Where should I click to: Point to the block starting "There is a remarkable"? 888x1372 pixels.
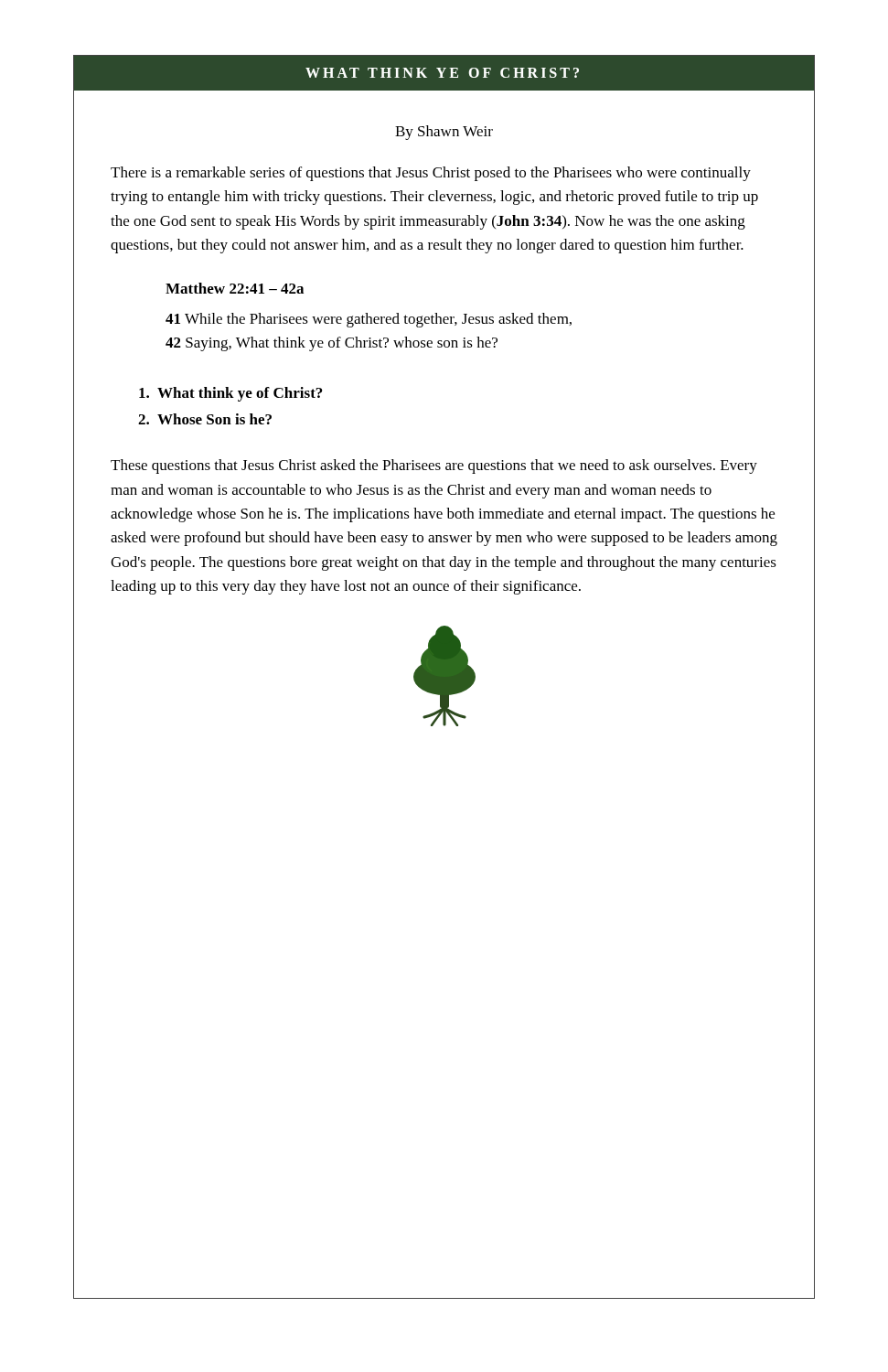(x=435, y=209)
